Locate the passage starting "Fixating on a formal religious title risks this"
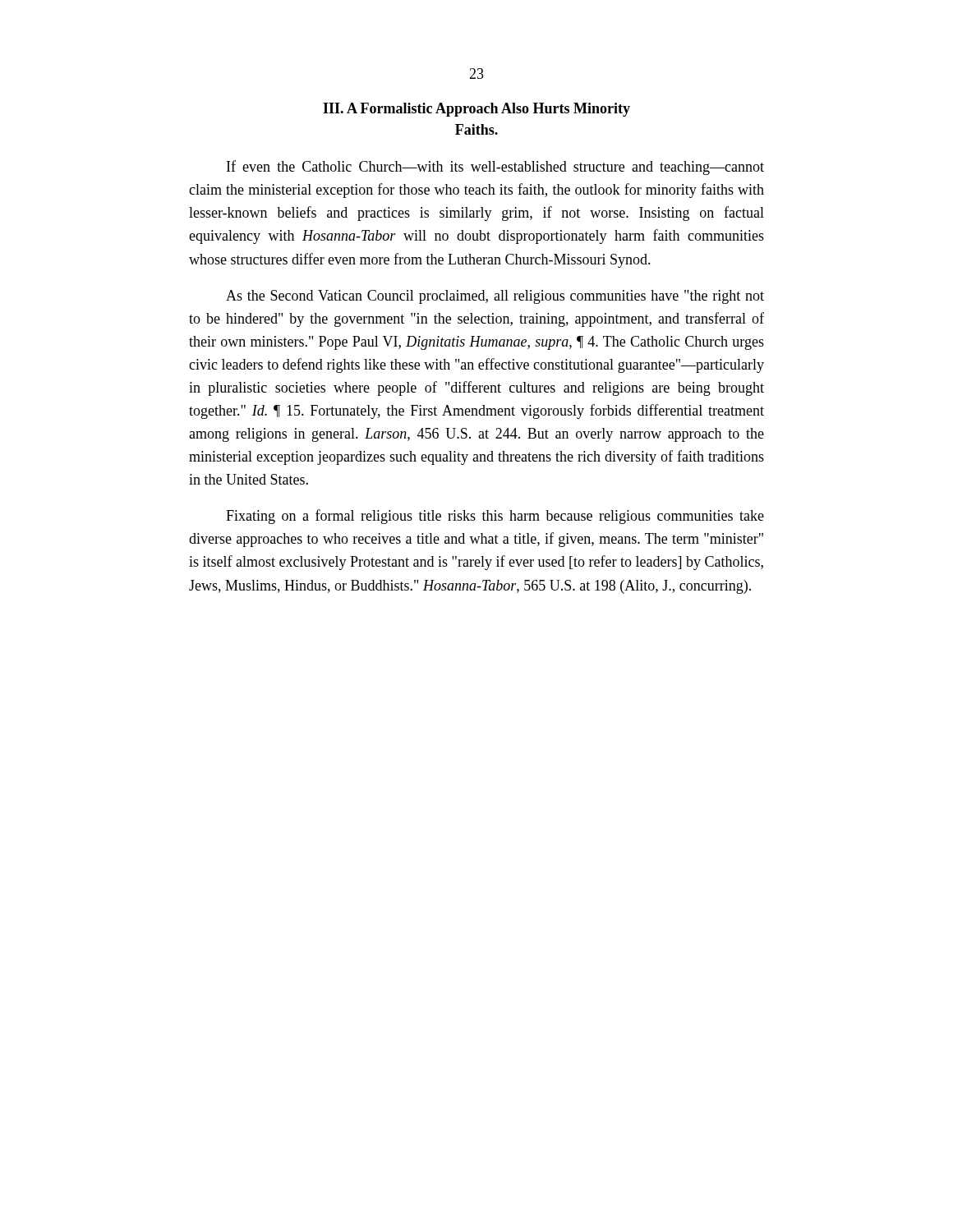The width and height of the screenshot is (953, 1232). 476,551
